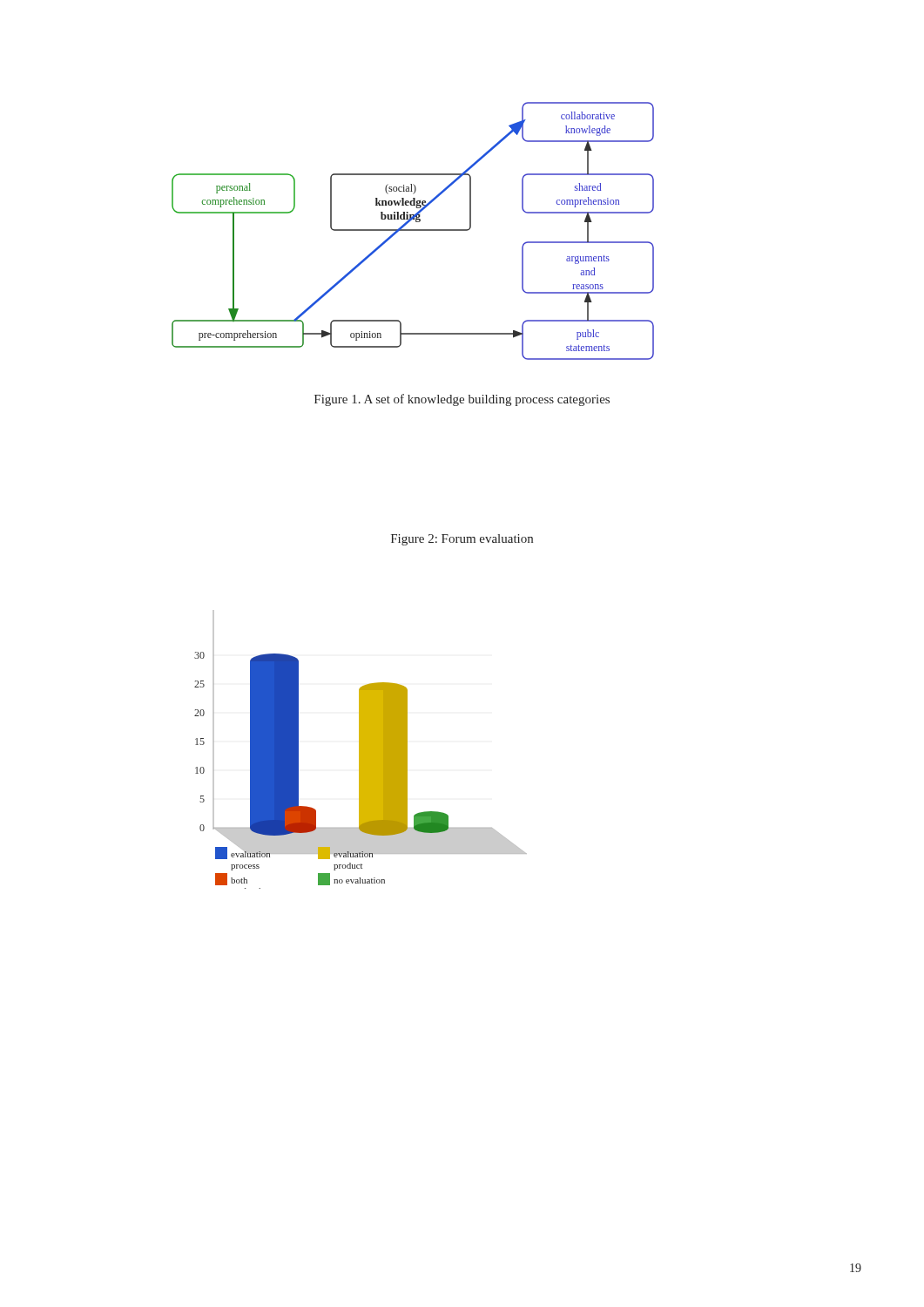Locate the block starting "Figure 2: Forum evaluation"

coord(462,538)
